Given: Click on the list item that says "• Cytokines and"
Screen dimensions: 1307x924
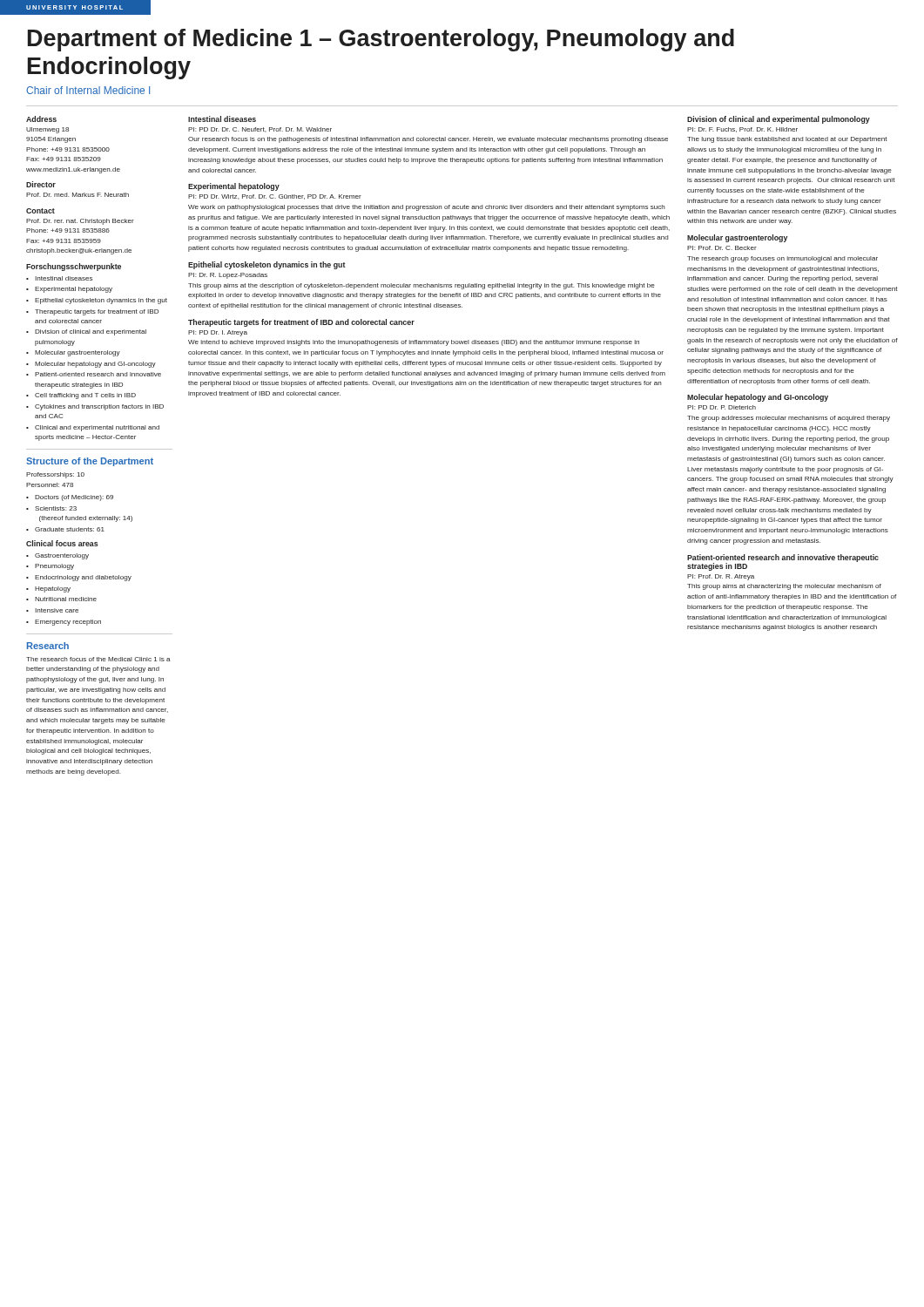Looking at the screenshot, I should coord(95,411).
